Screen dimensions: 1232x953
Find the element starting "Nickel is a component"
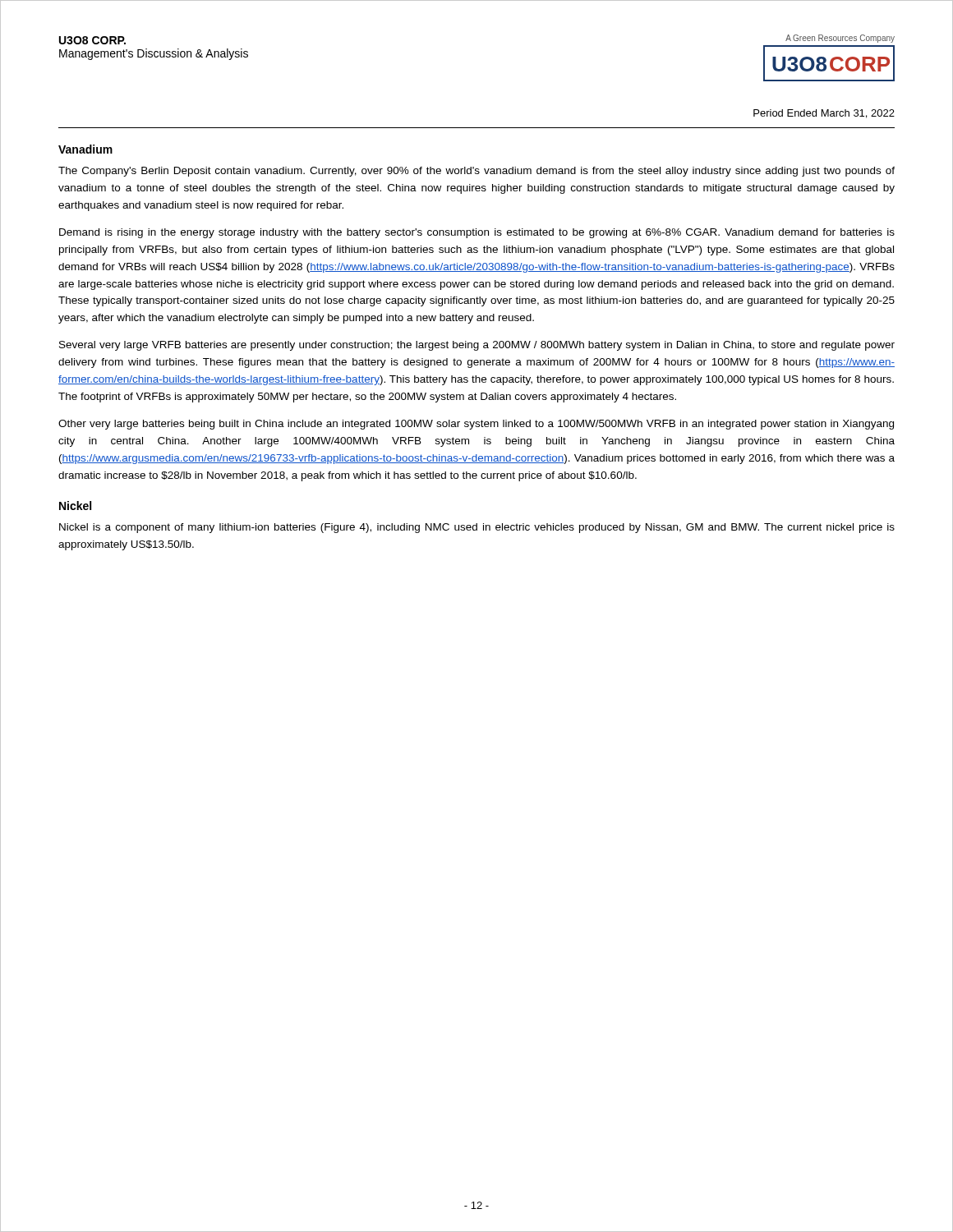476,535
